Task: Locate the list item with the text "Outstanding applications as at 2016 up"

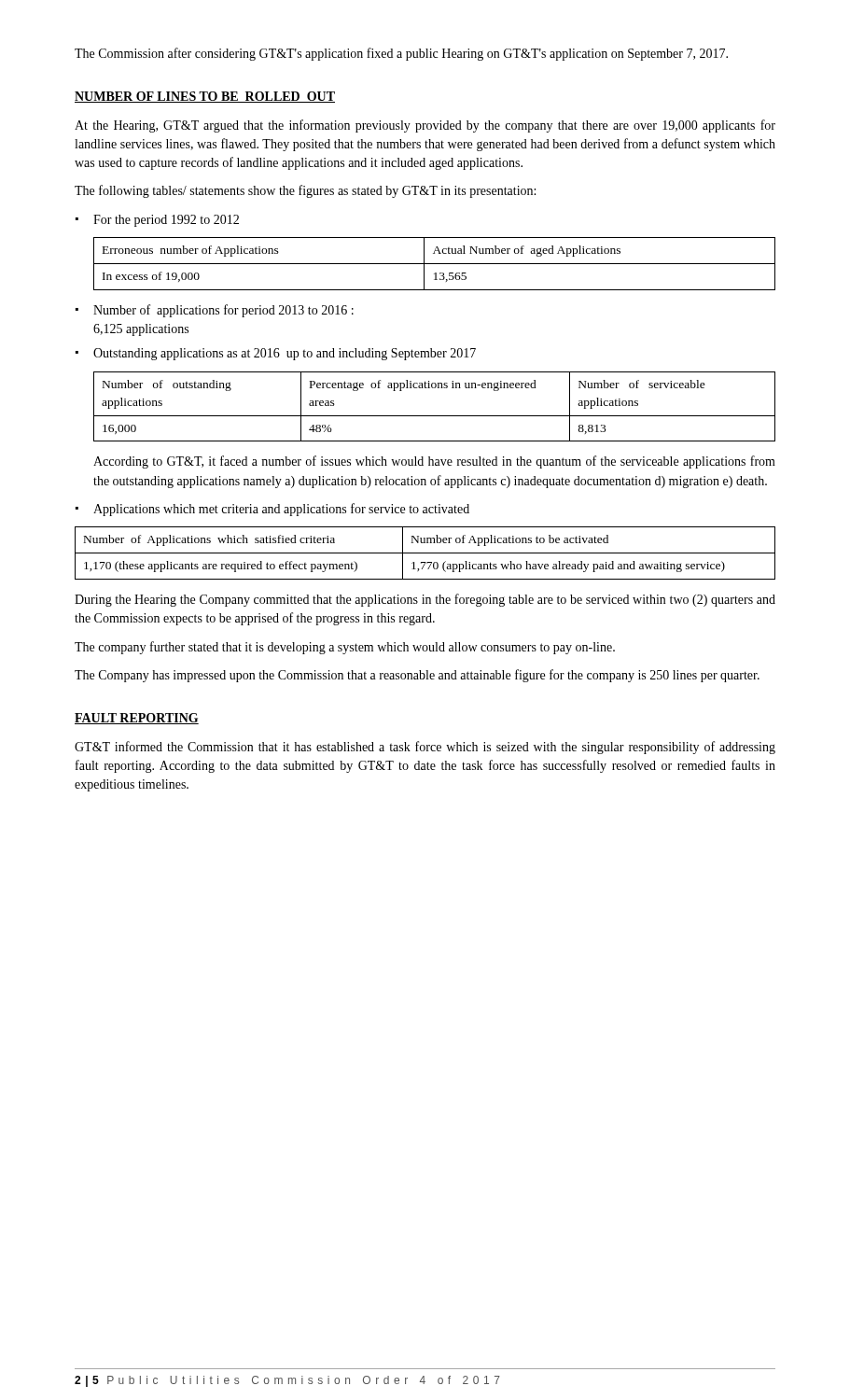Action: [425, 354]
